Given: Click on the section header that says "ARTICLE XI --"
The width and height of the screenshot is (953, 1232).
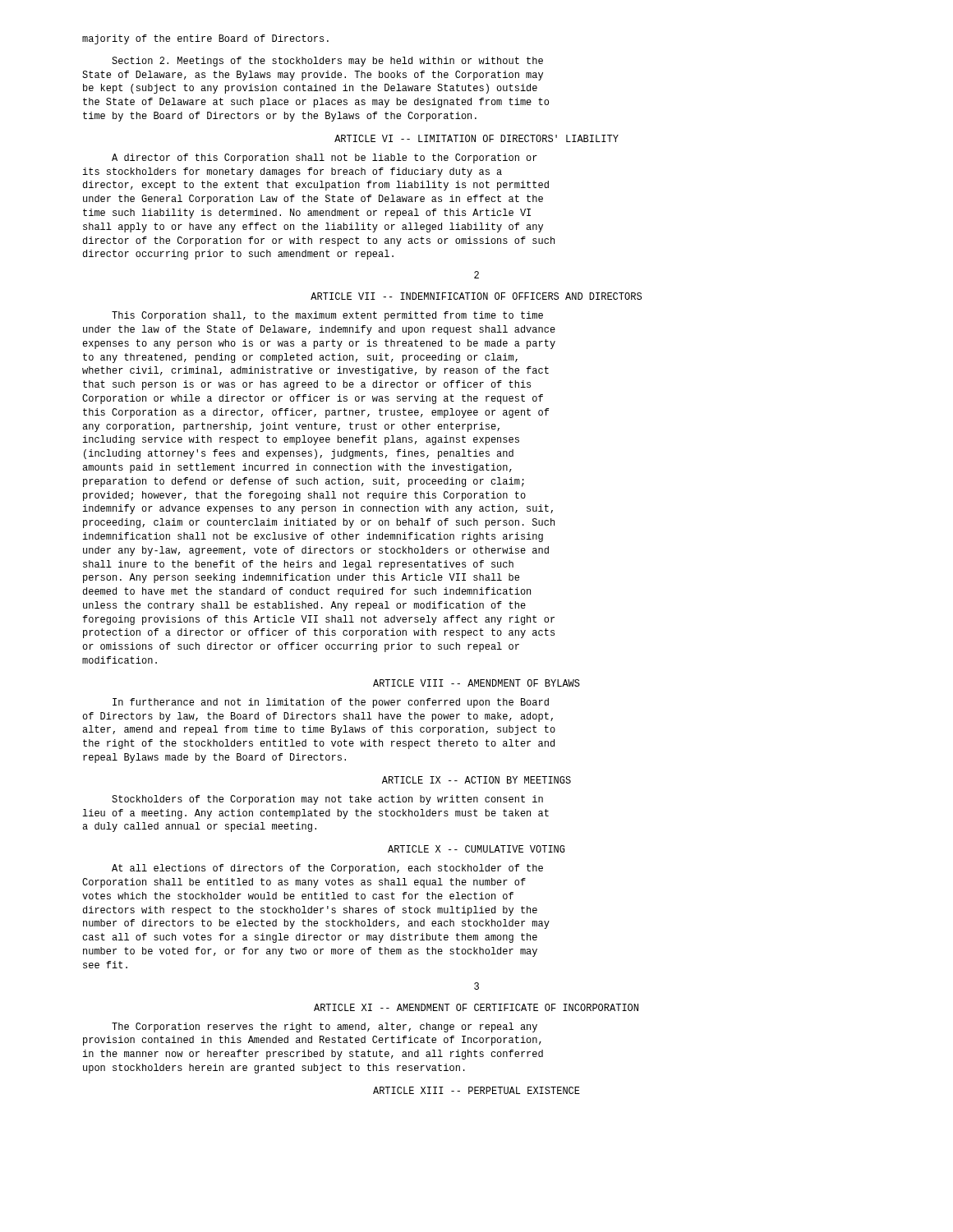Looking at the screenshot, I should pos(476,1008).
